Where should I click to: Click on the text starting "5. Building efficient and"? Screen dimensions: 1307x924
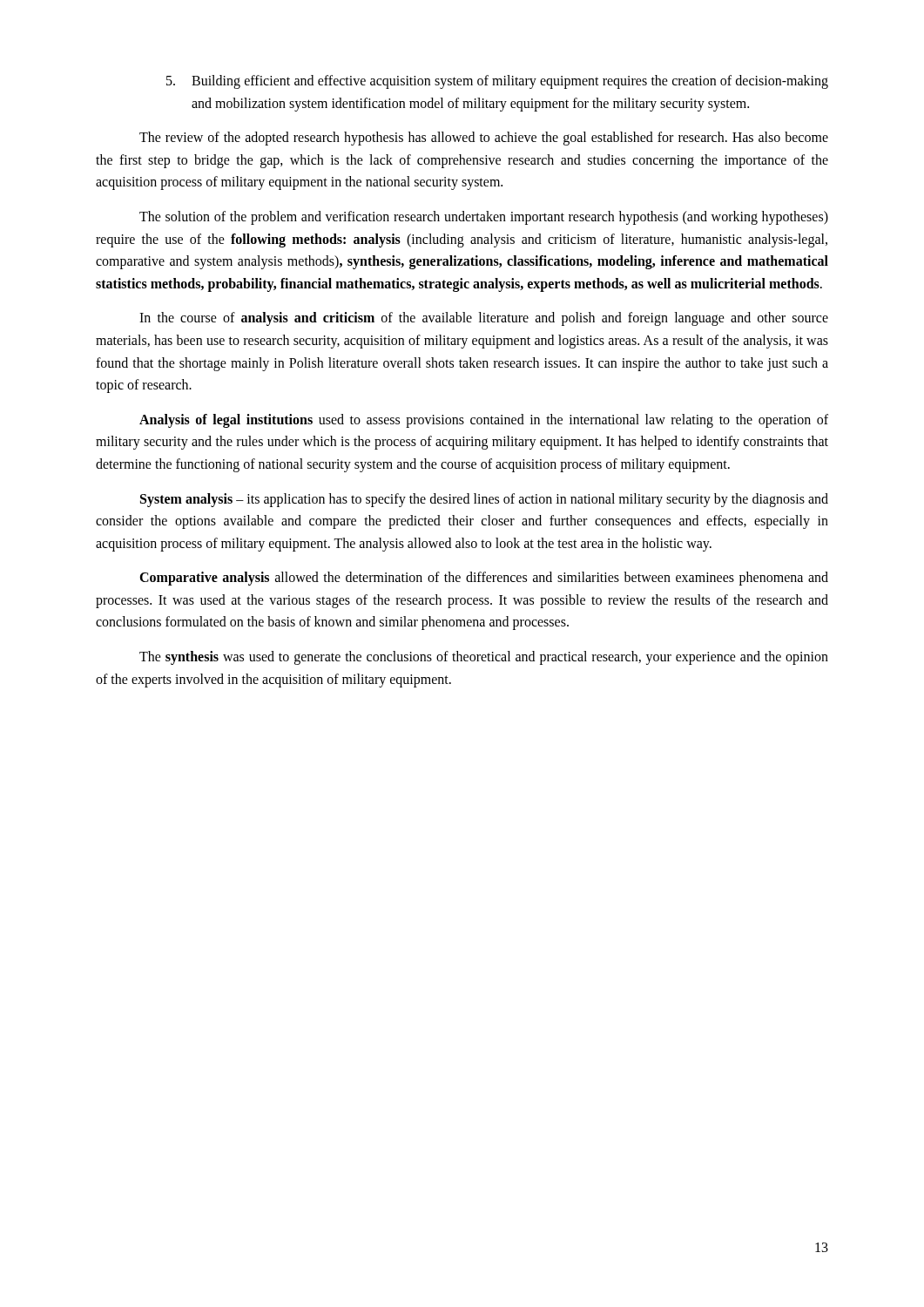click(497, 92)
